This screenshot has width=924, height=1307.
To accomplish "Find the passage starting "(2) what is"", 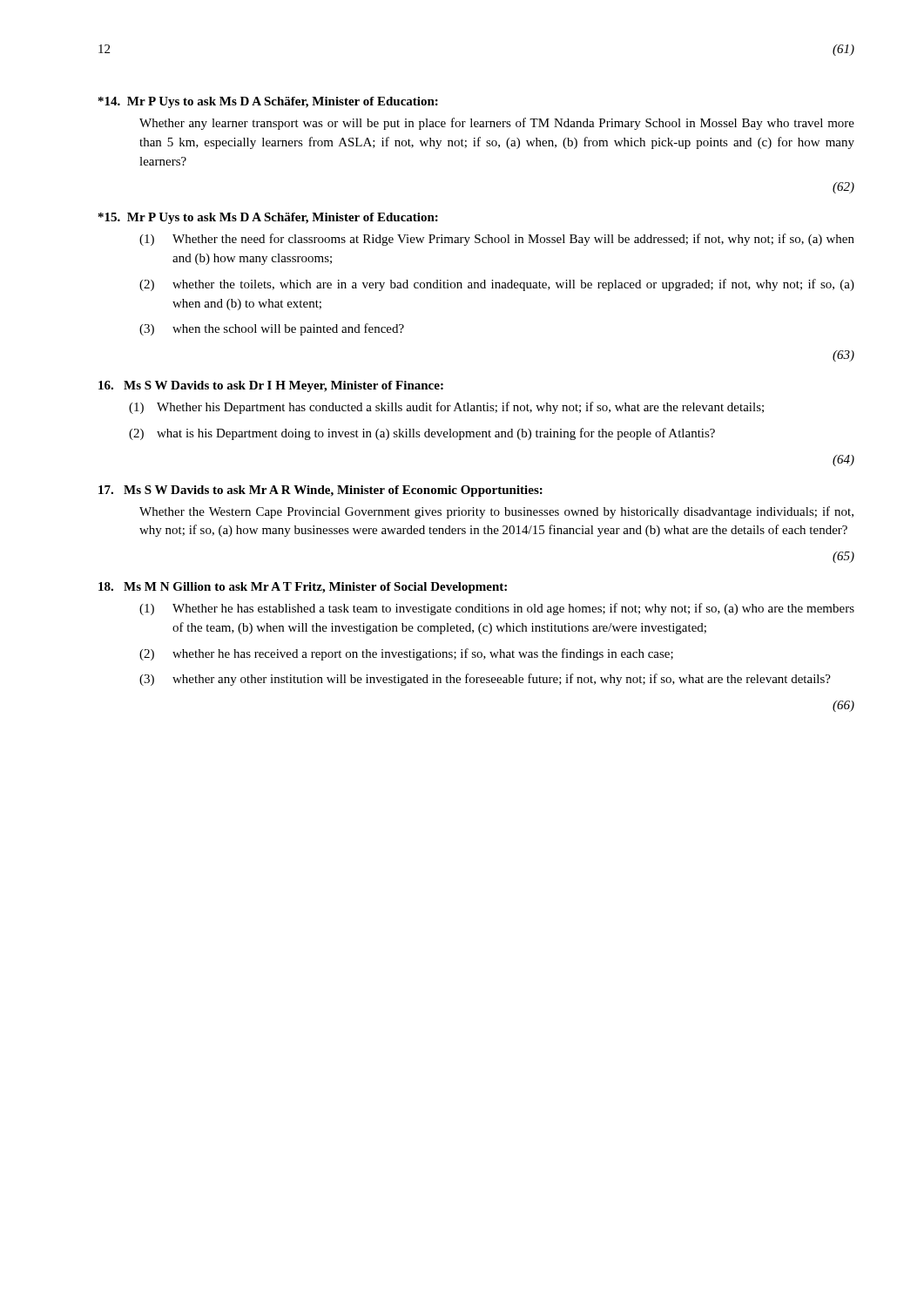I will 492,434.
